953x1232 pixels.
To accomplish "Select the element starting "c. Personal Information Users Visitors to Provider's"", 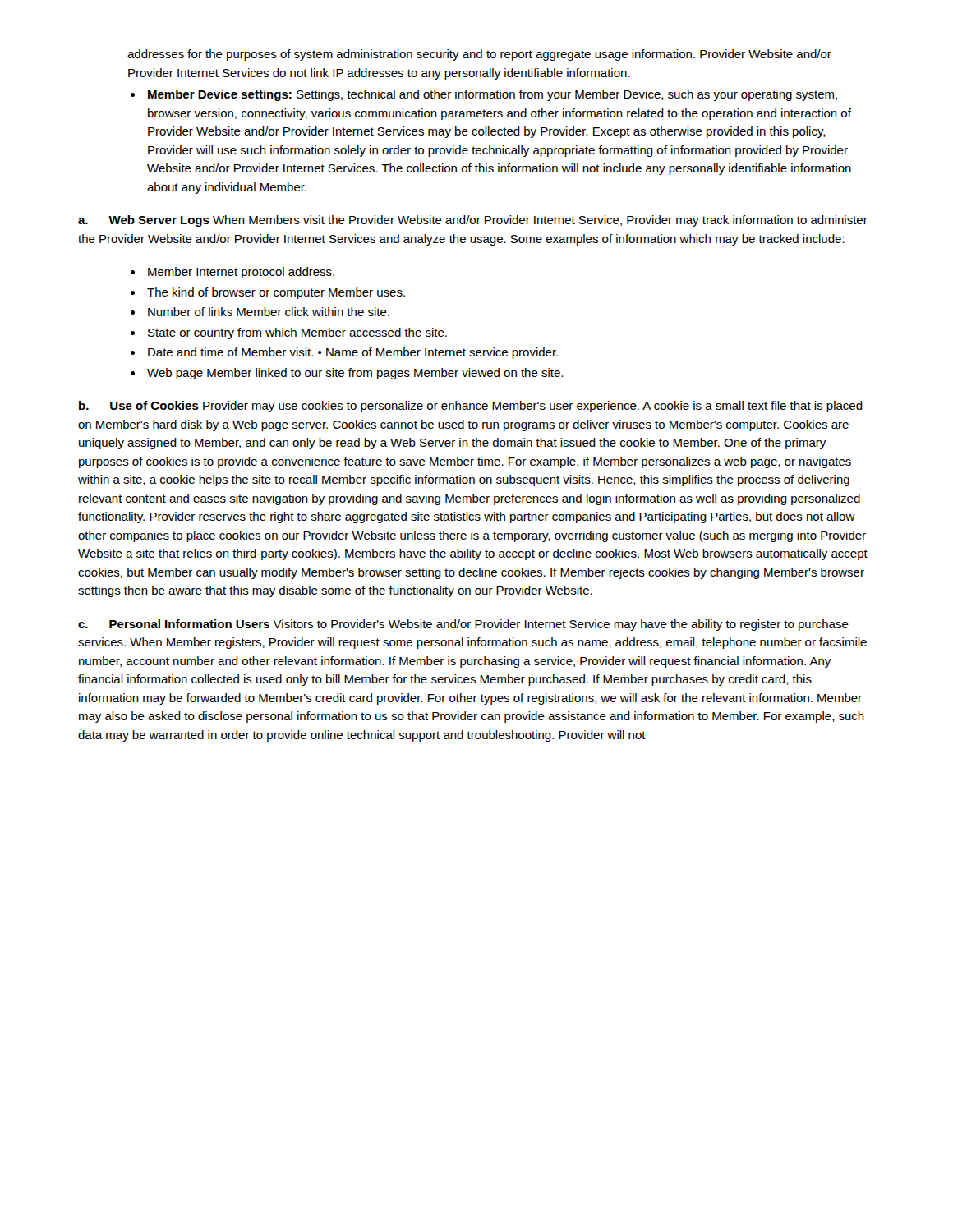I will (x=473, y=679).
